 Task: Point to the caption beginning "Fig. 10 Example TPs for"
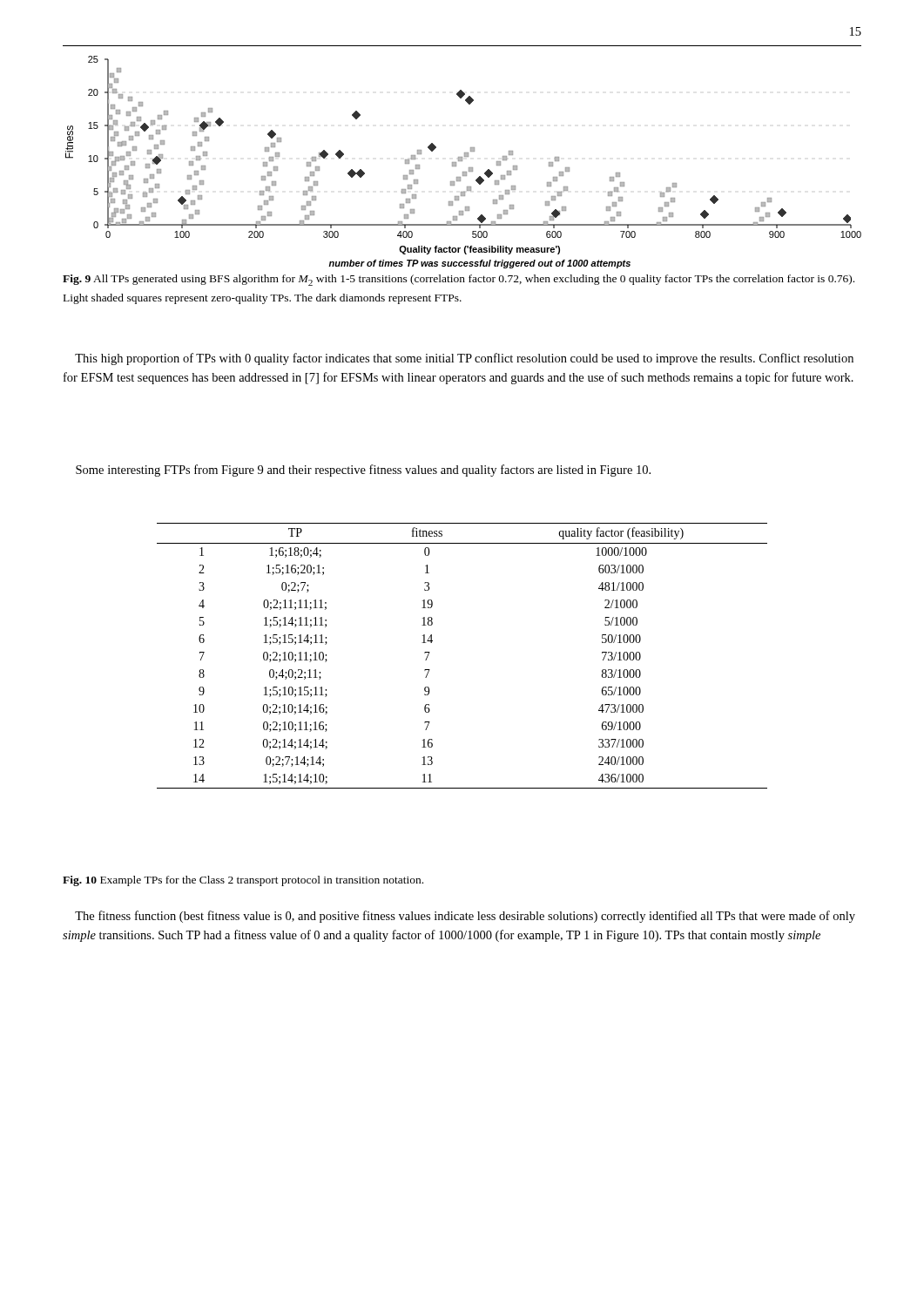(x=244, y=880)
